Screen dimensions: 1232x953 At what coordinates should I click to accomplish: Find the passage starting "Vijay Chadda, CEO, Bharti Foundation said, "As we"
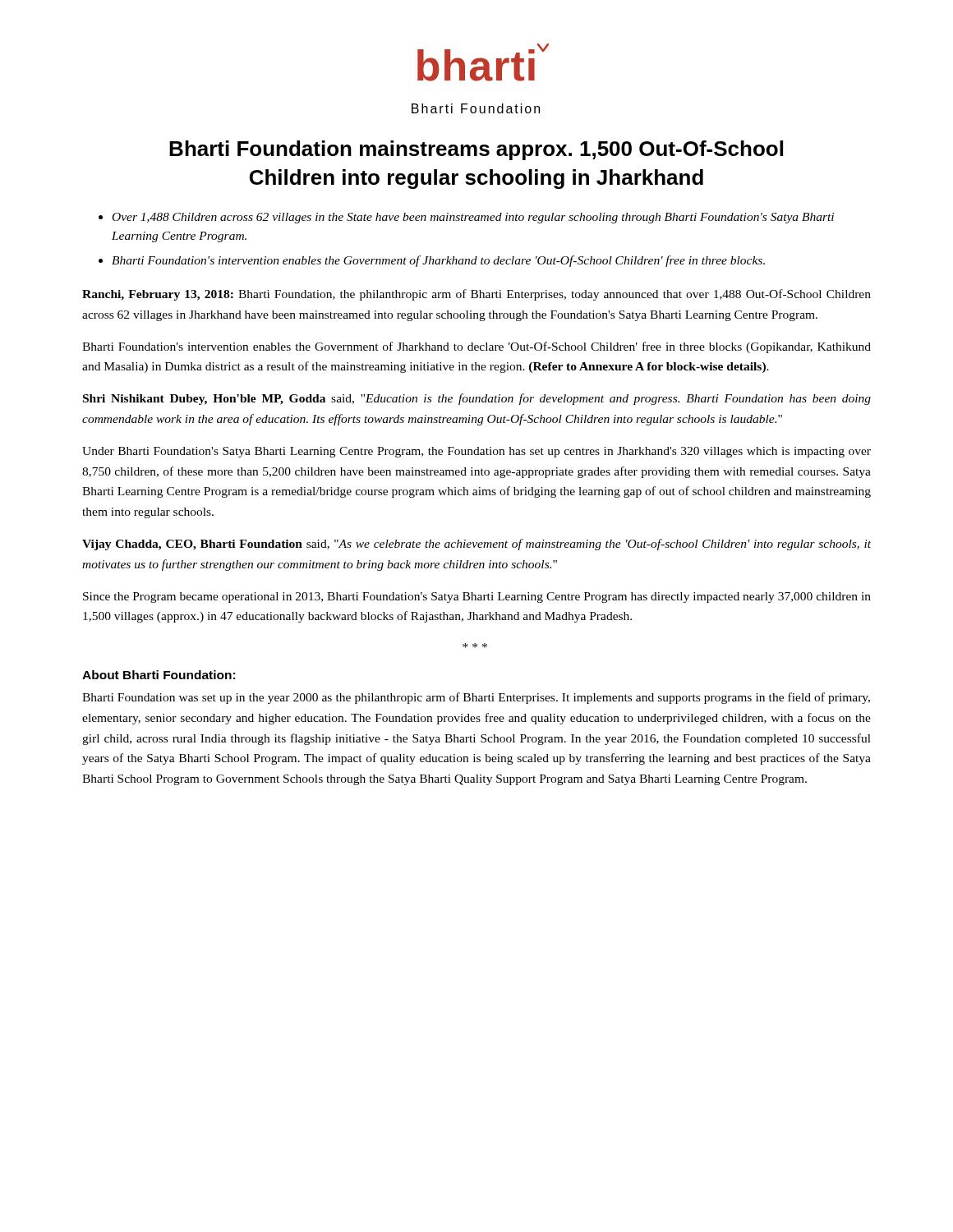point(476,553)
